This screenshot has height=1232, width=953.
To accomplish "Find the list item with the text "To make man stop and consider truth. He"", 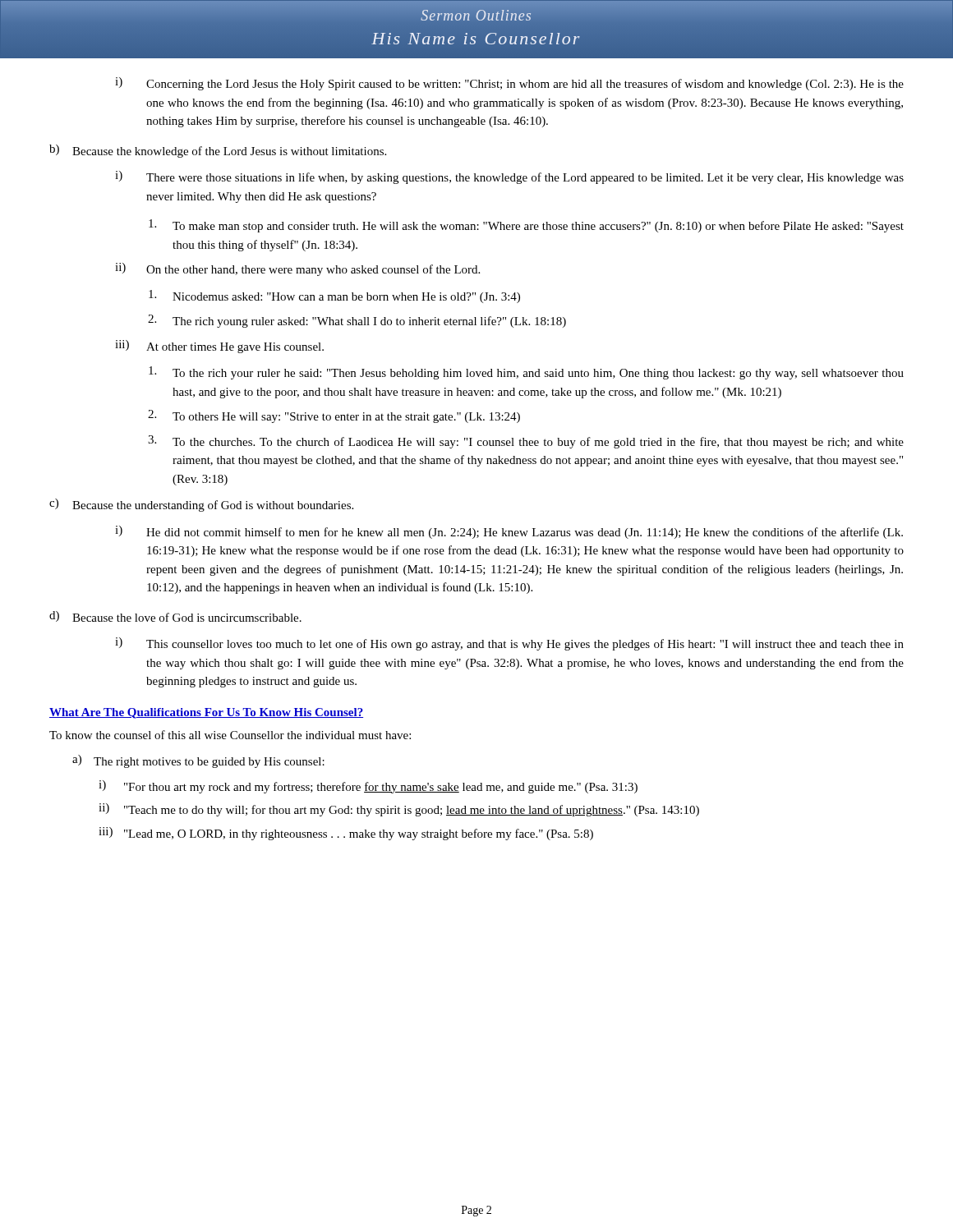I will pos(526,235).
